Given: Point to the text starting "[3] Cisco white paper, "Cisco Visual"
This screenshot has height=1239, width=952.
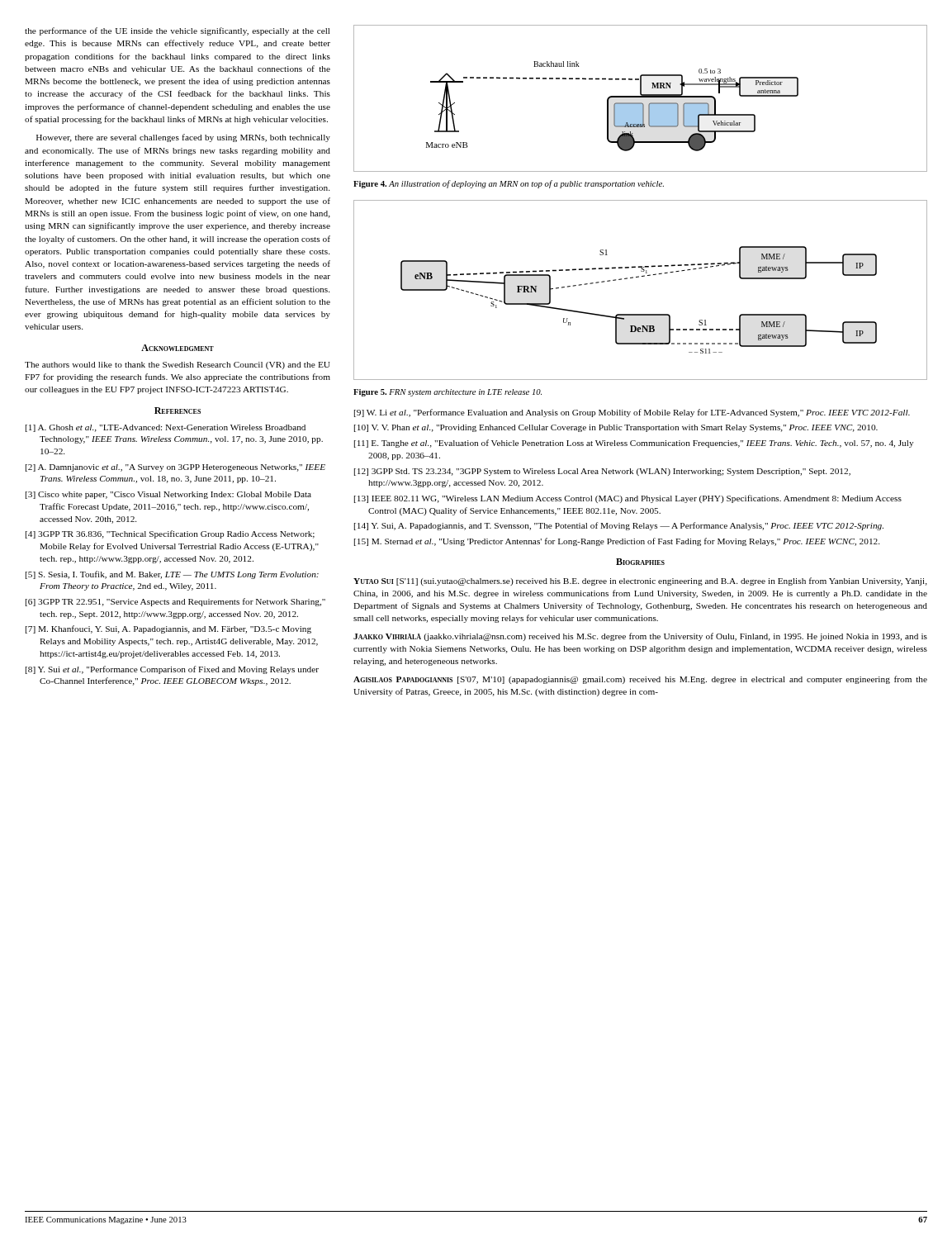Looking at the screenshot, I should click(168, 506).
